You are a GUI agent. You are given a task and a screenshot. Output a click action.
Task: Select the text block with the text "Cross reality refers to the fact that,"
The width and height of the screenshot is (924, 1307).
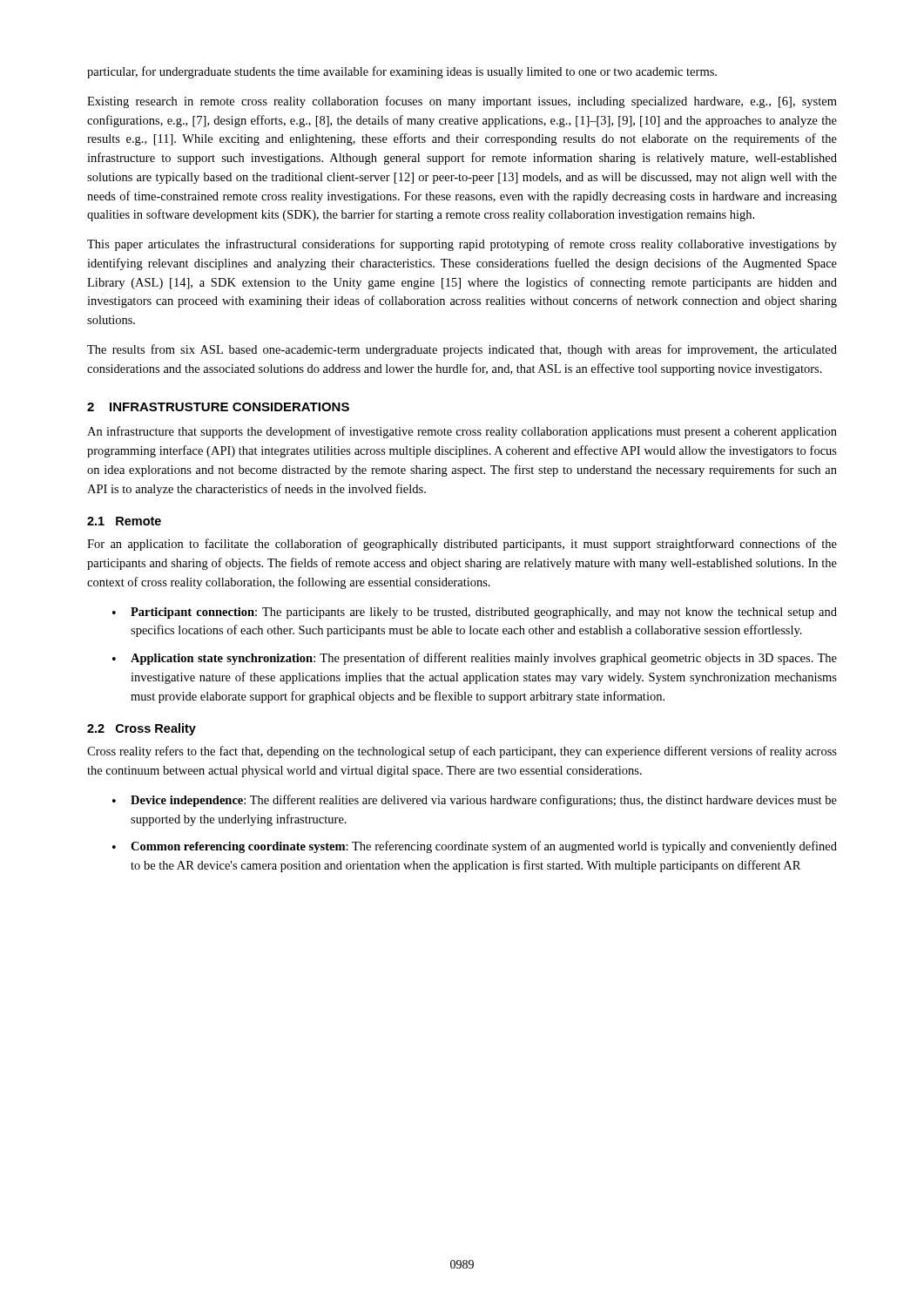(462, 761)
